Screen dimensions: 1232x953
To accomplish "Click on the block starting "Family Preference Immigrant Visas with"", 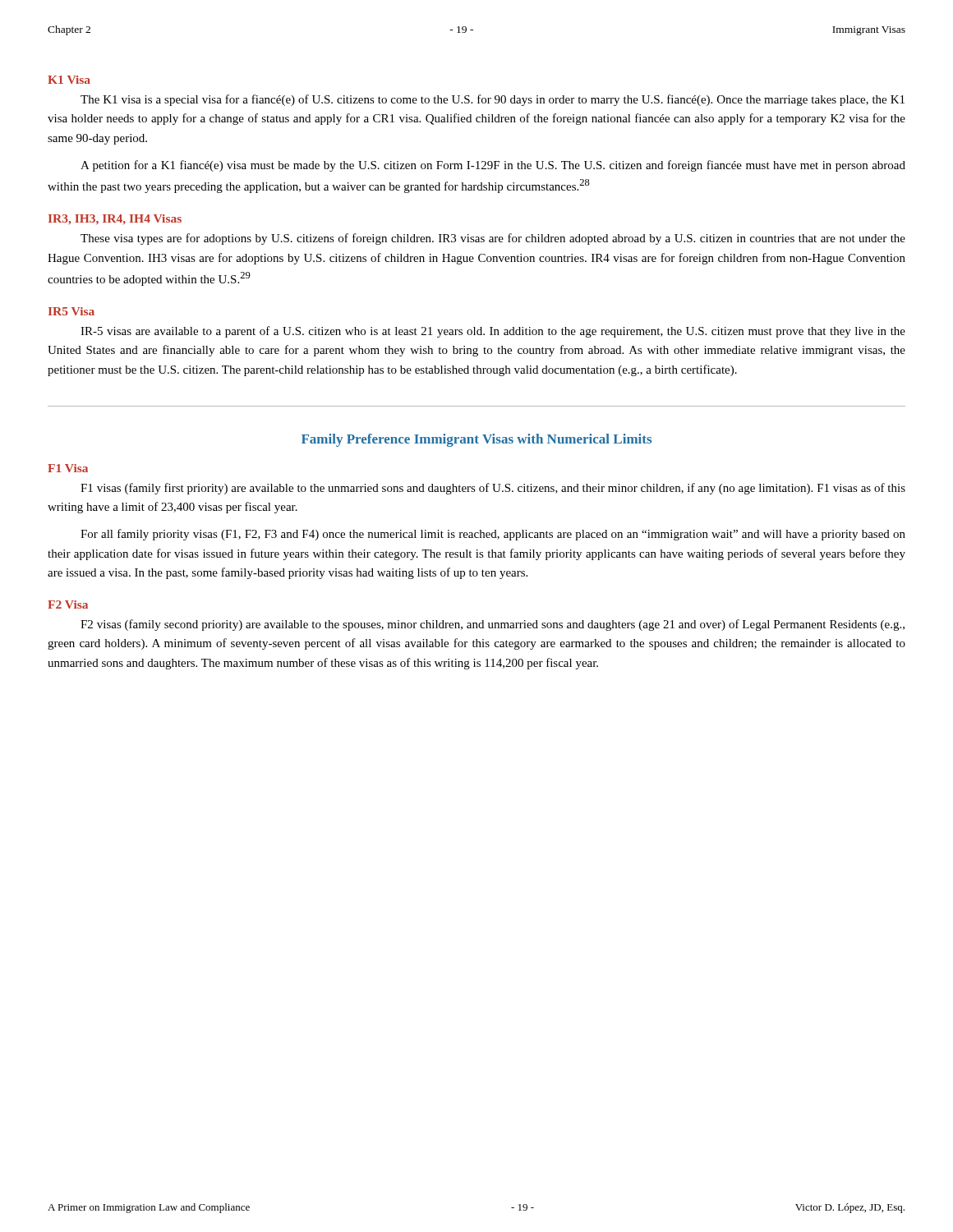I will [x=476, y=439].
